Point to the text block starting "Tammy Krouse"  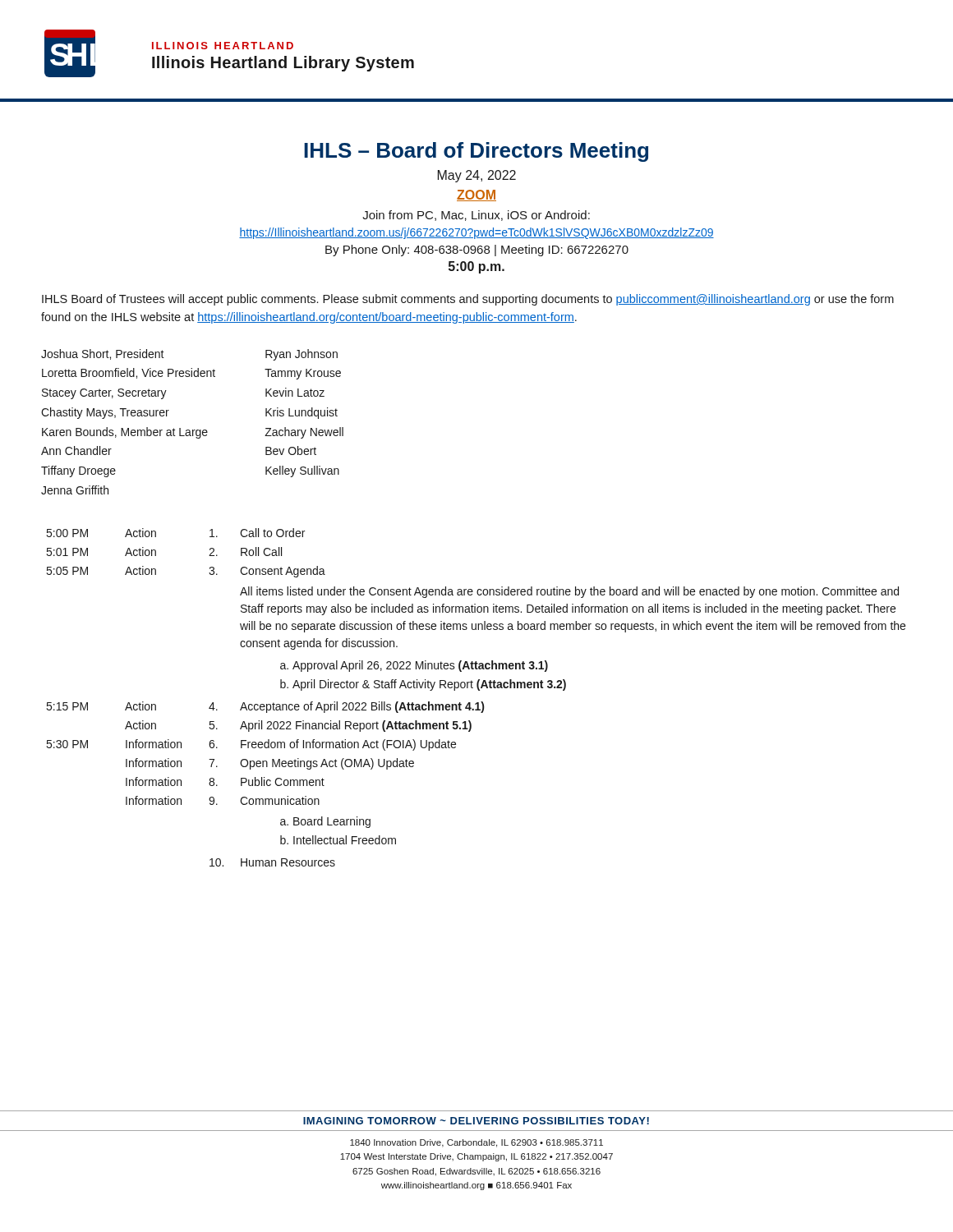point(303,373)
